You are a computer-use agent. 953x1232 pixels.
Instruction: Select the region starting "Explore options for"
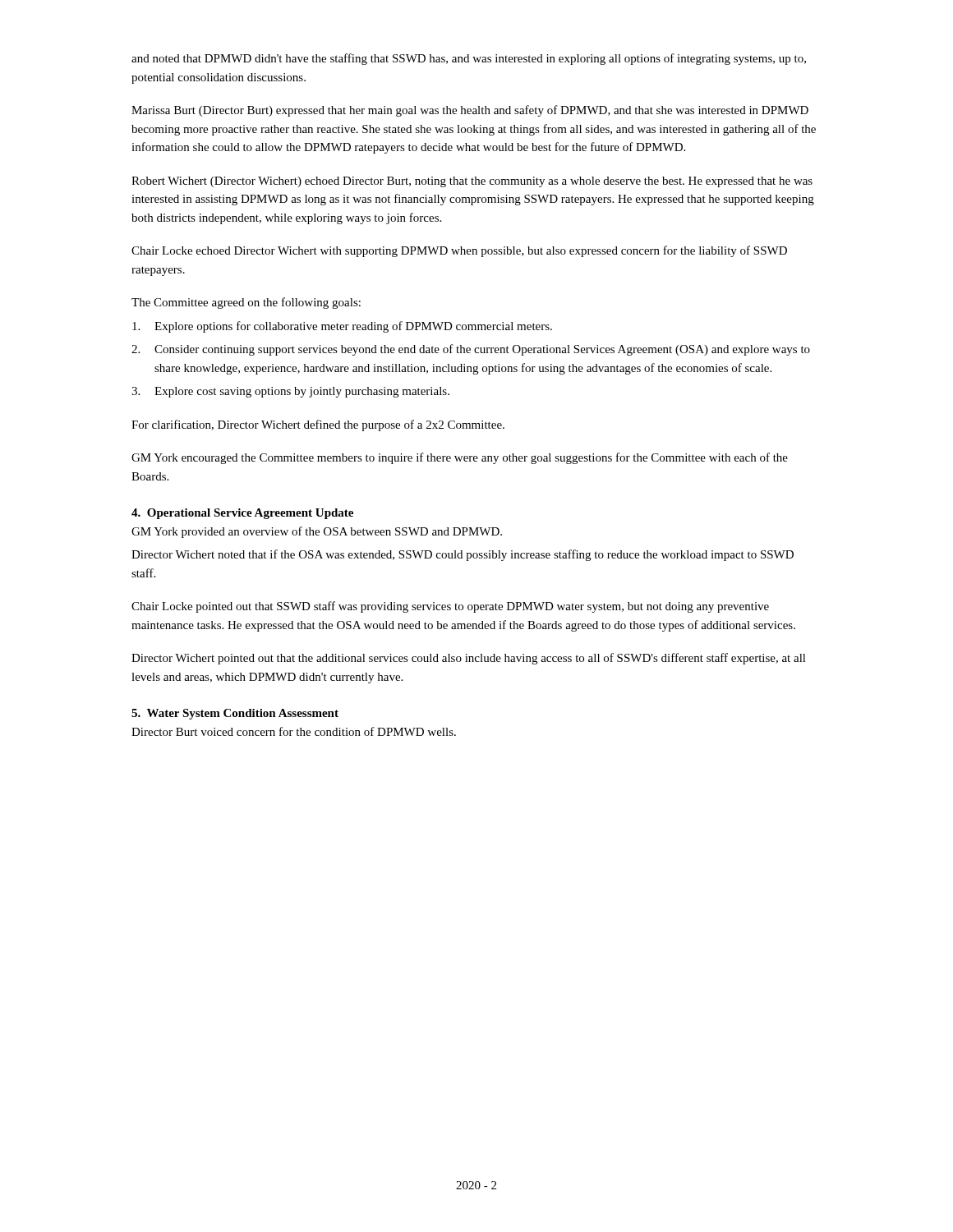(x=476, y=326)
